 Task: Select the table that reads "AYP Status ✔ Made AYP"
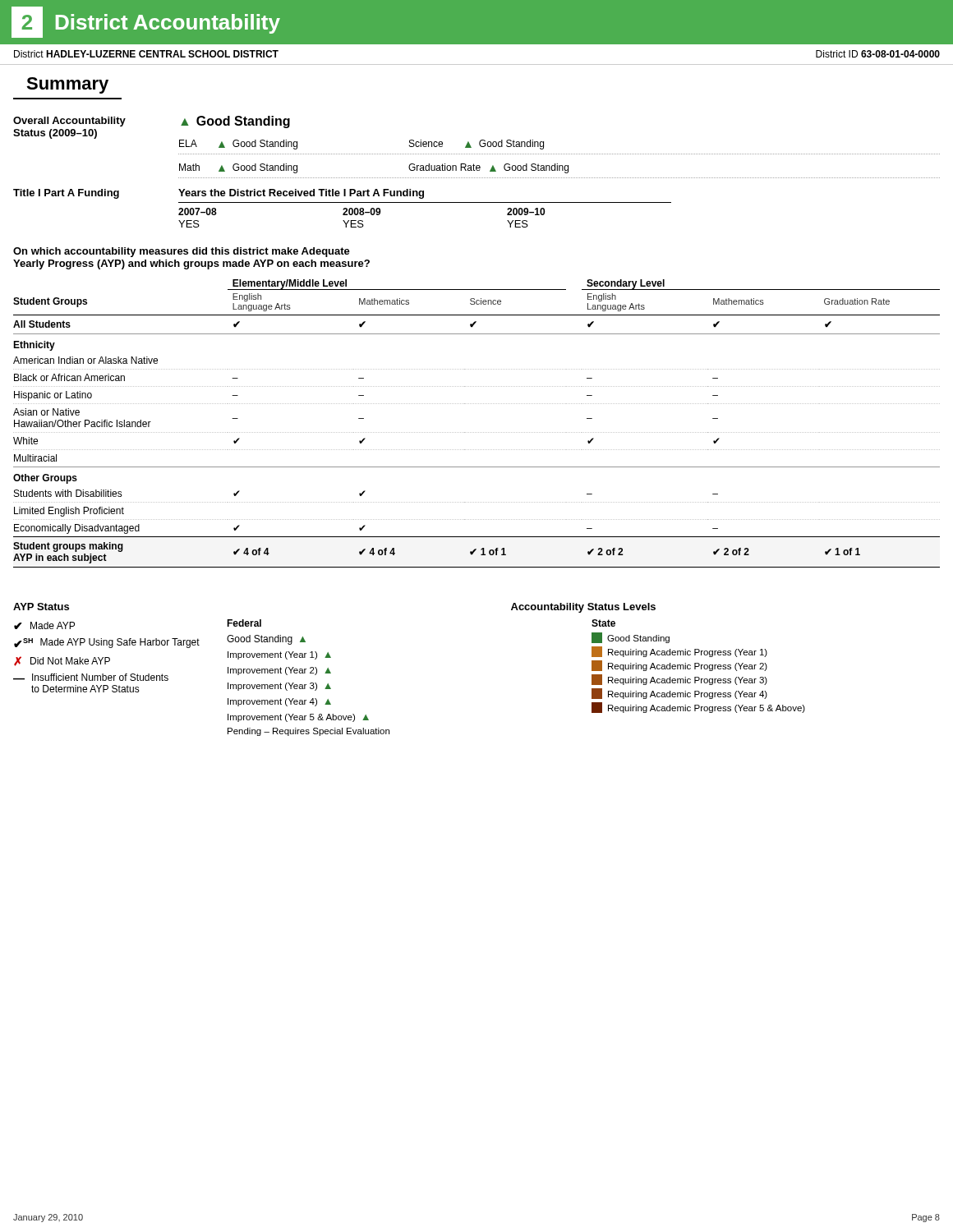[108, 647]
